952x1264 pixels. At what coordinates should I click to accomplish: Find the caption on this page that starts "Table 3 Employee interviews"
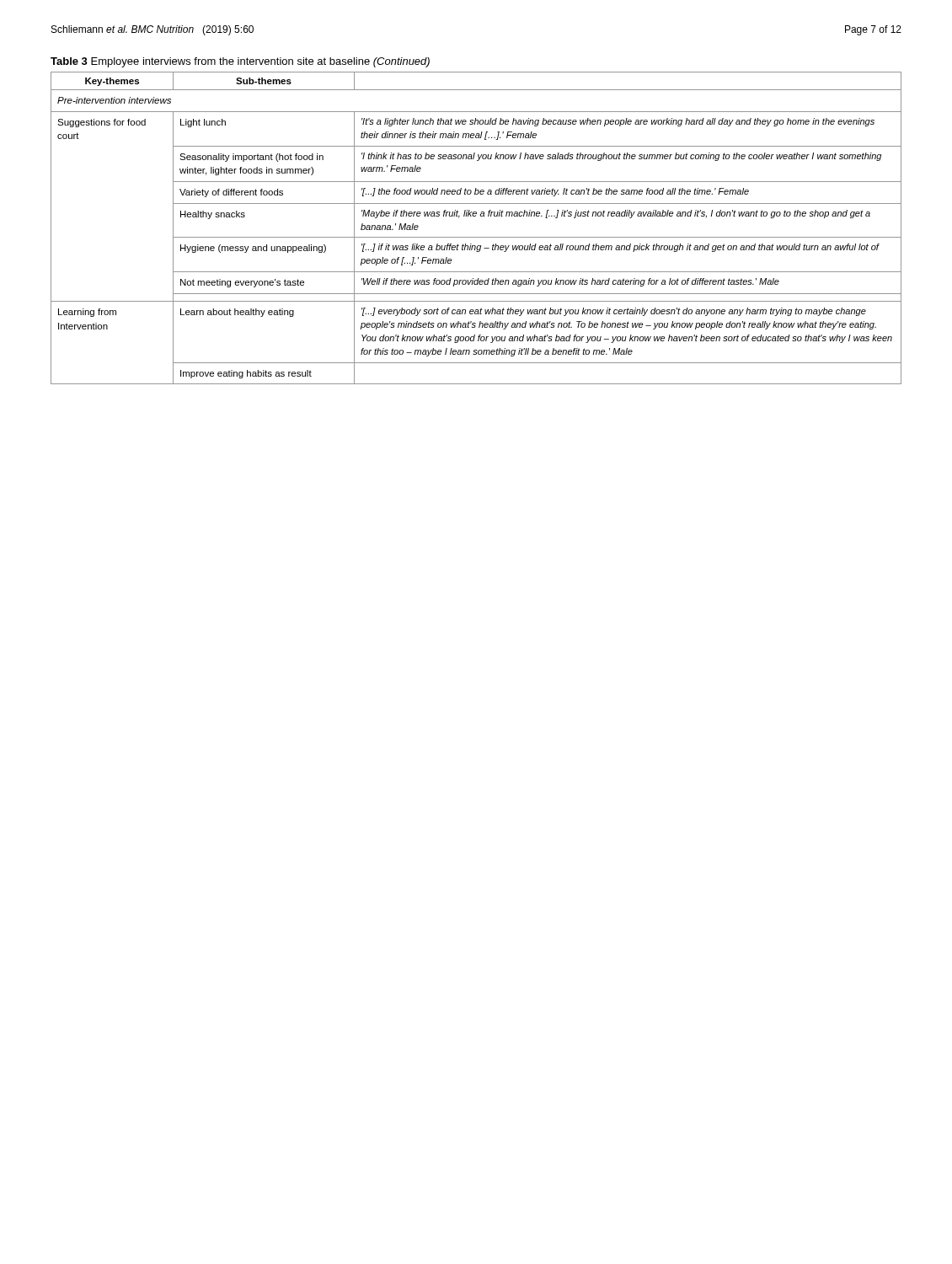point(240,61)
